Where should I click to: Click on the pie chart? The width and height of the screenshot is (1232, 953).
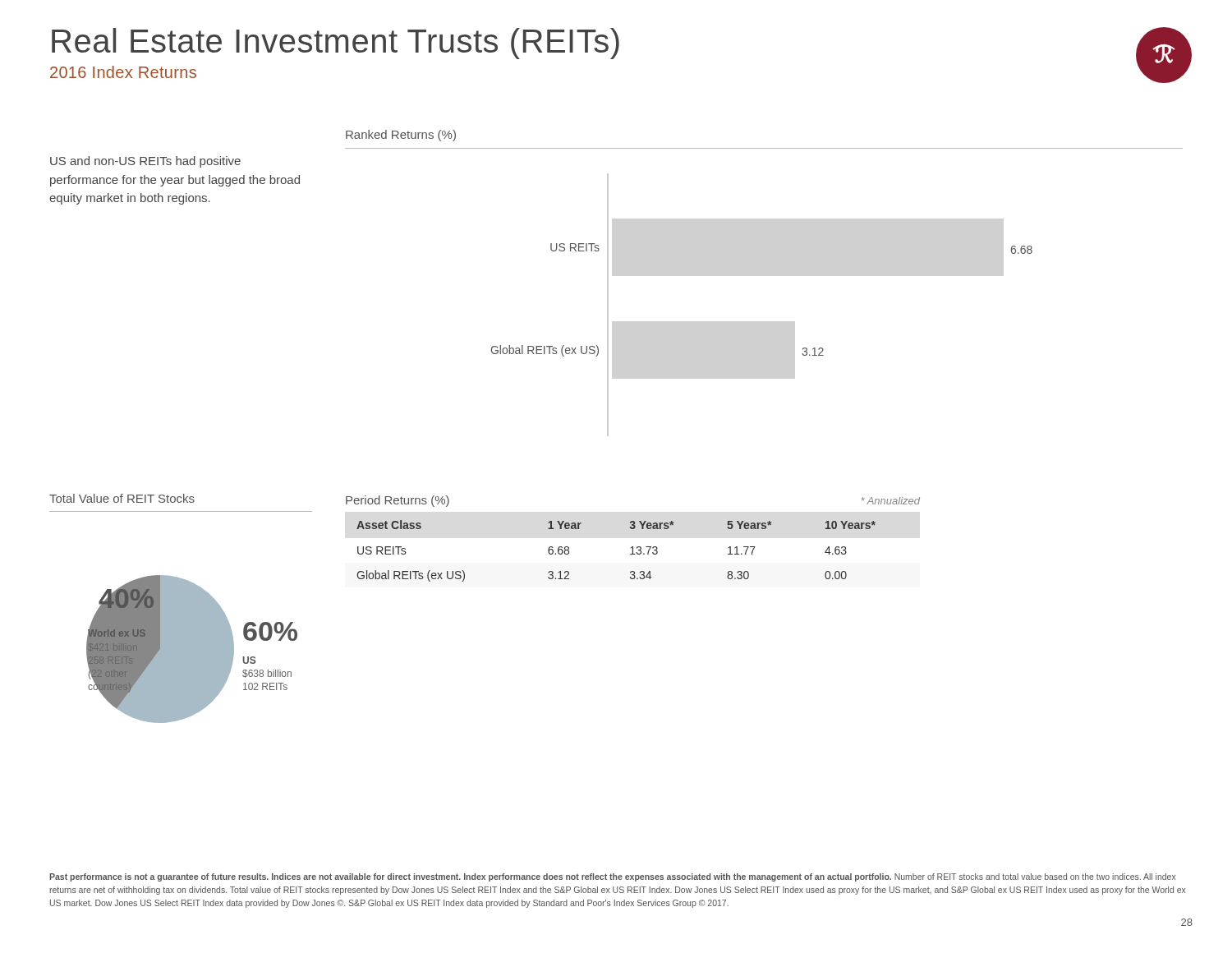193,645
